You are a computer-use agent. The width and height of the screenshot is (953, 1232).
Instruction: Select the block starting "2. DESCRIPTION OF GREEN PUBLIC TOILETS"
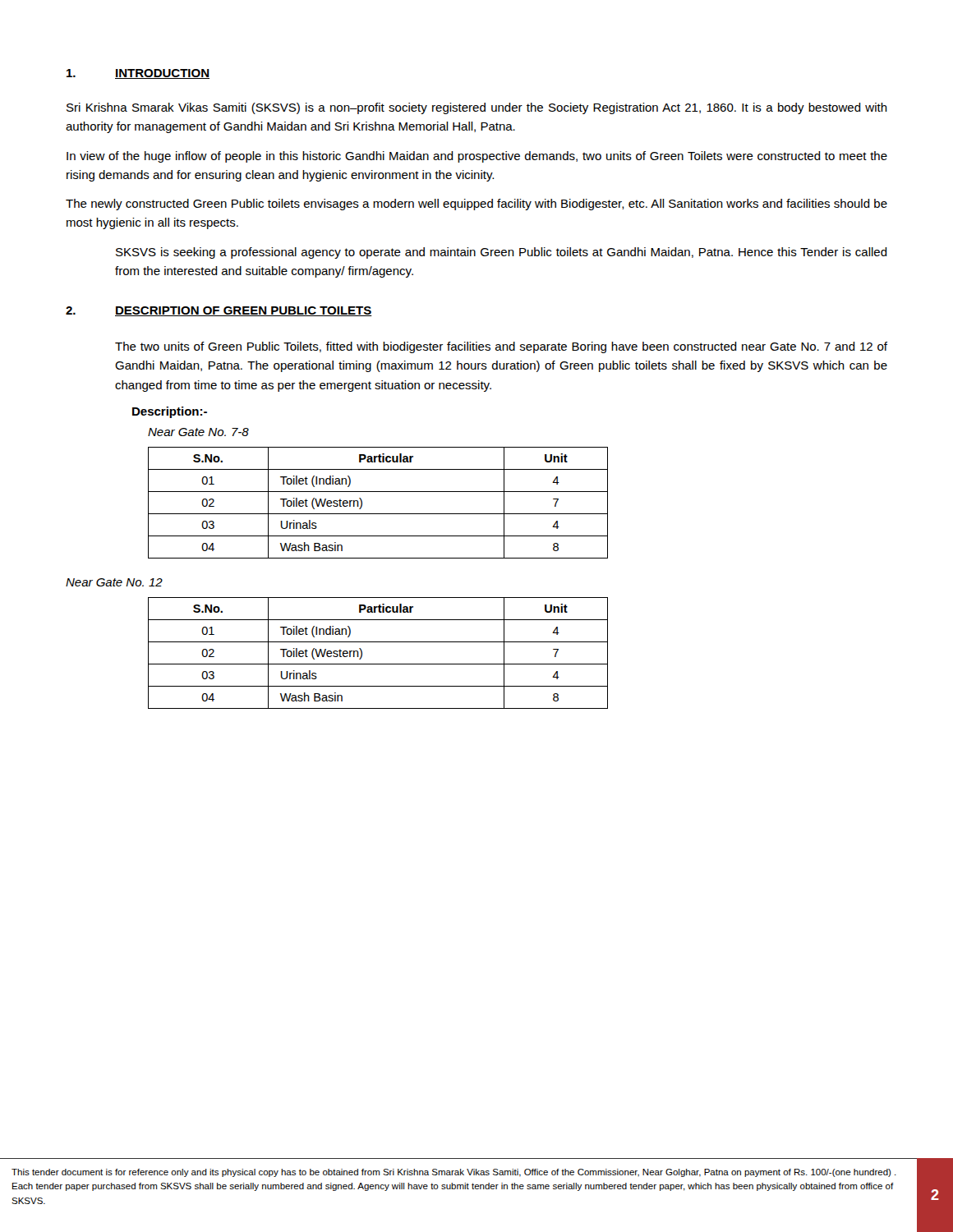[x=219, y=310]
